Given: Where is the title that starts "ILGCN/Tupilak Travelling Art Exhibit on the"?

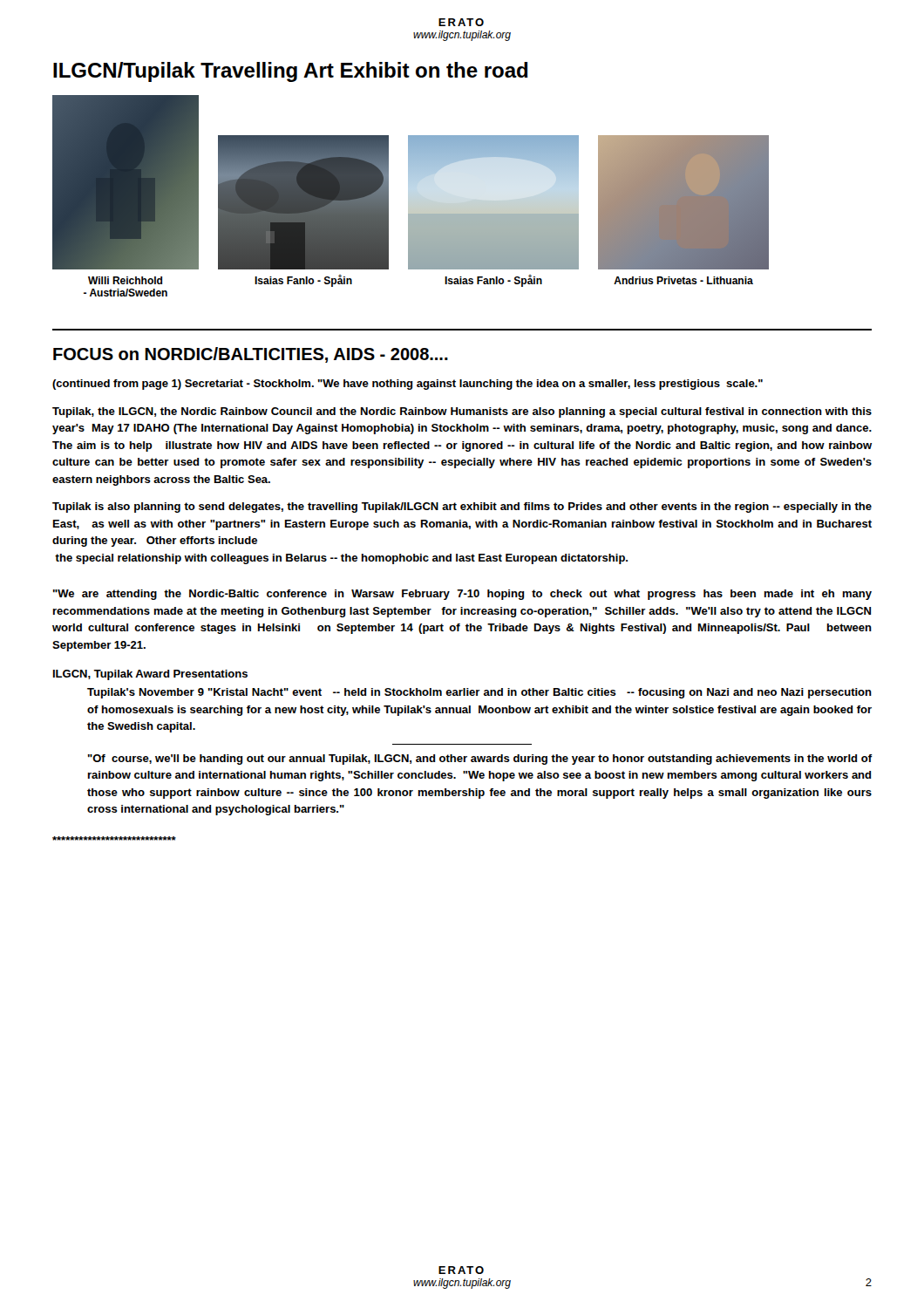Looking at the screenshot, I should [x=291, y=70].
